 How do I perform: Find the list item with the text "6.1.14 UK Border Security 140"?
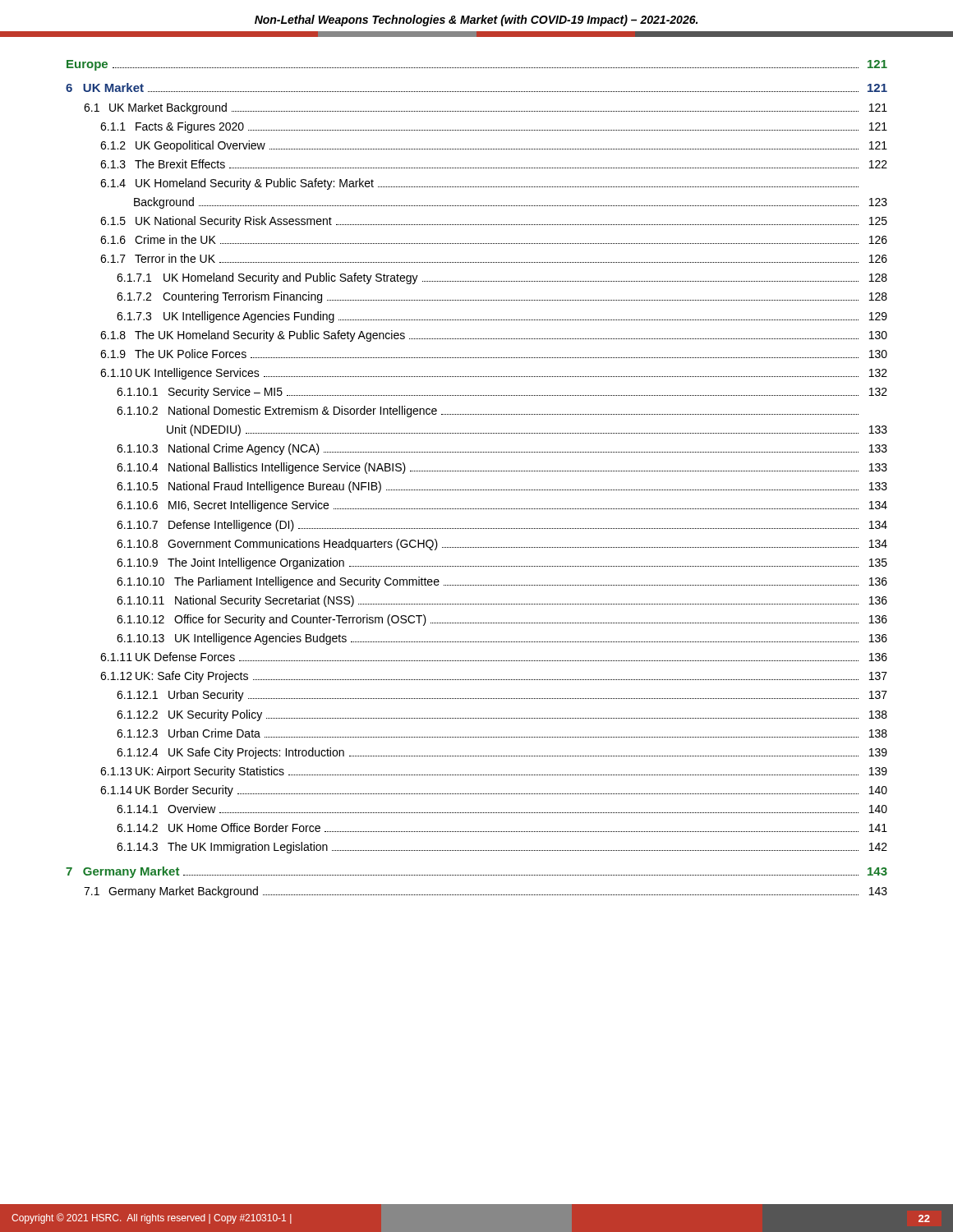point(476,790)
